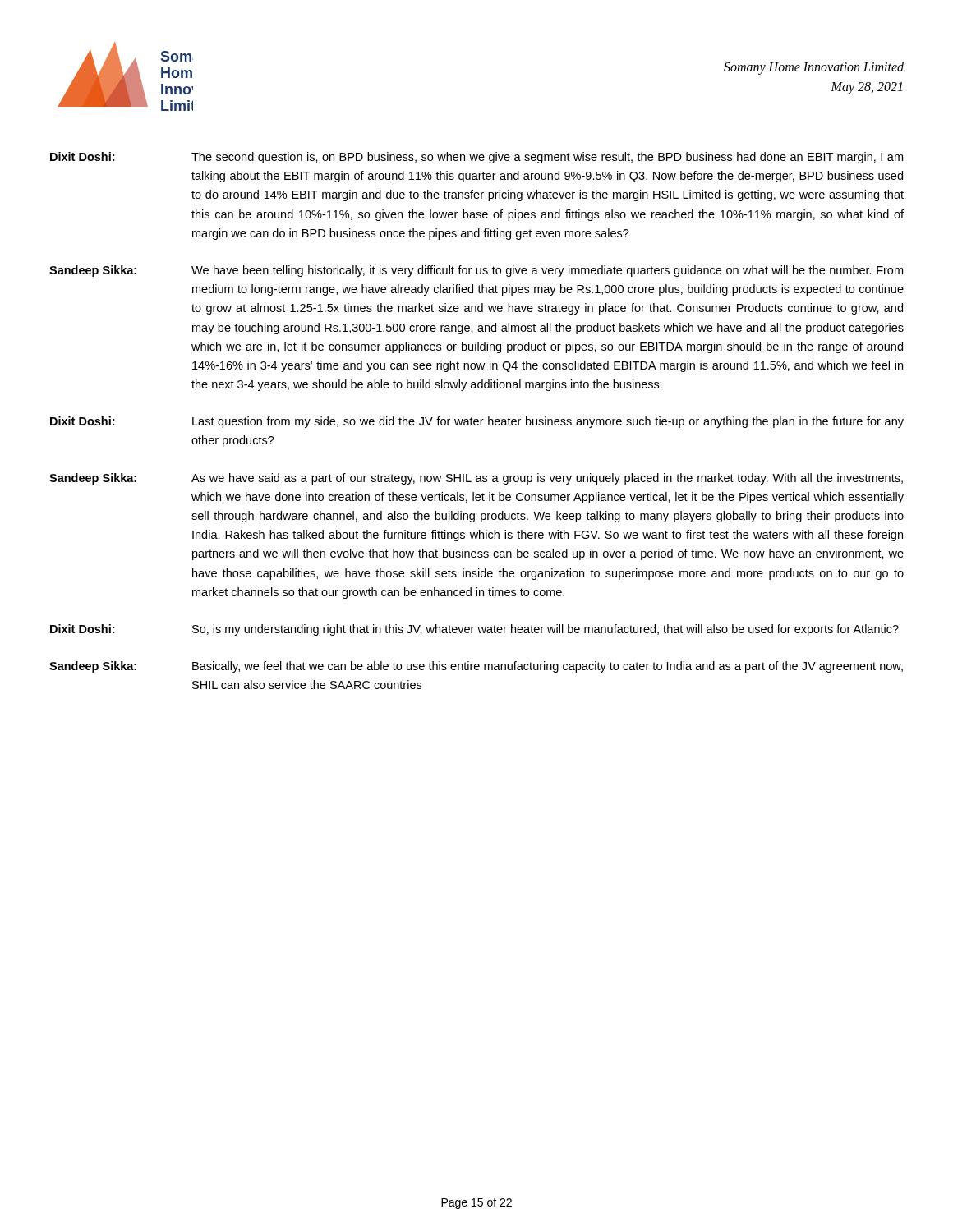Locate the block of text that opens with "Somany Home Innovation Limited"
Screen dimensions: 1232x953
click(814, 77)
